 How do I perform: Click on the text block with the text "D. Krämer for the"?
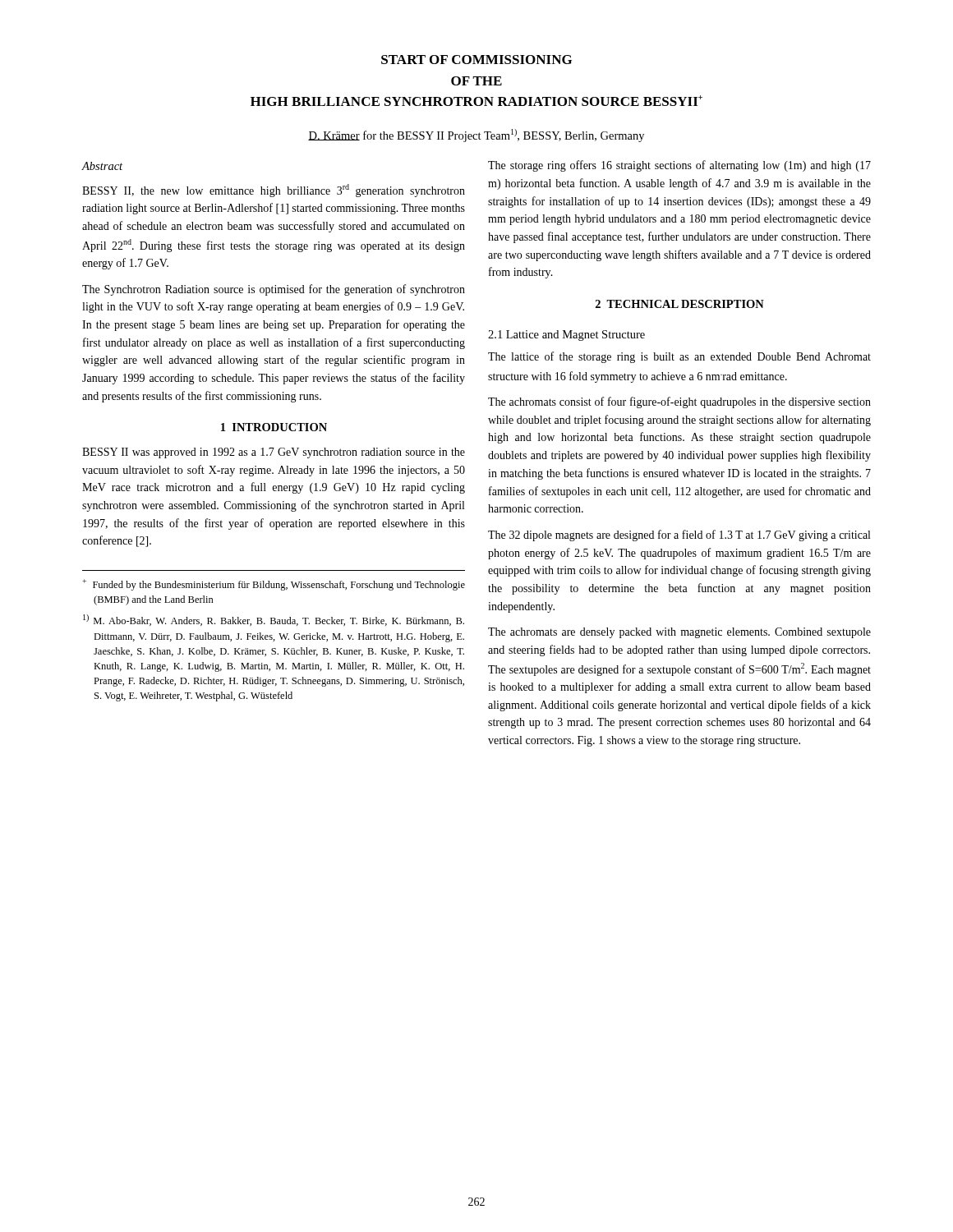tap(476, 134)
